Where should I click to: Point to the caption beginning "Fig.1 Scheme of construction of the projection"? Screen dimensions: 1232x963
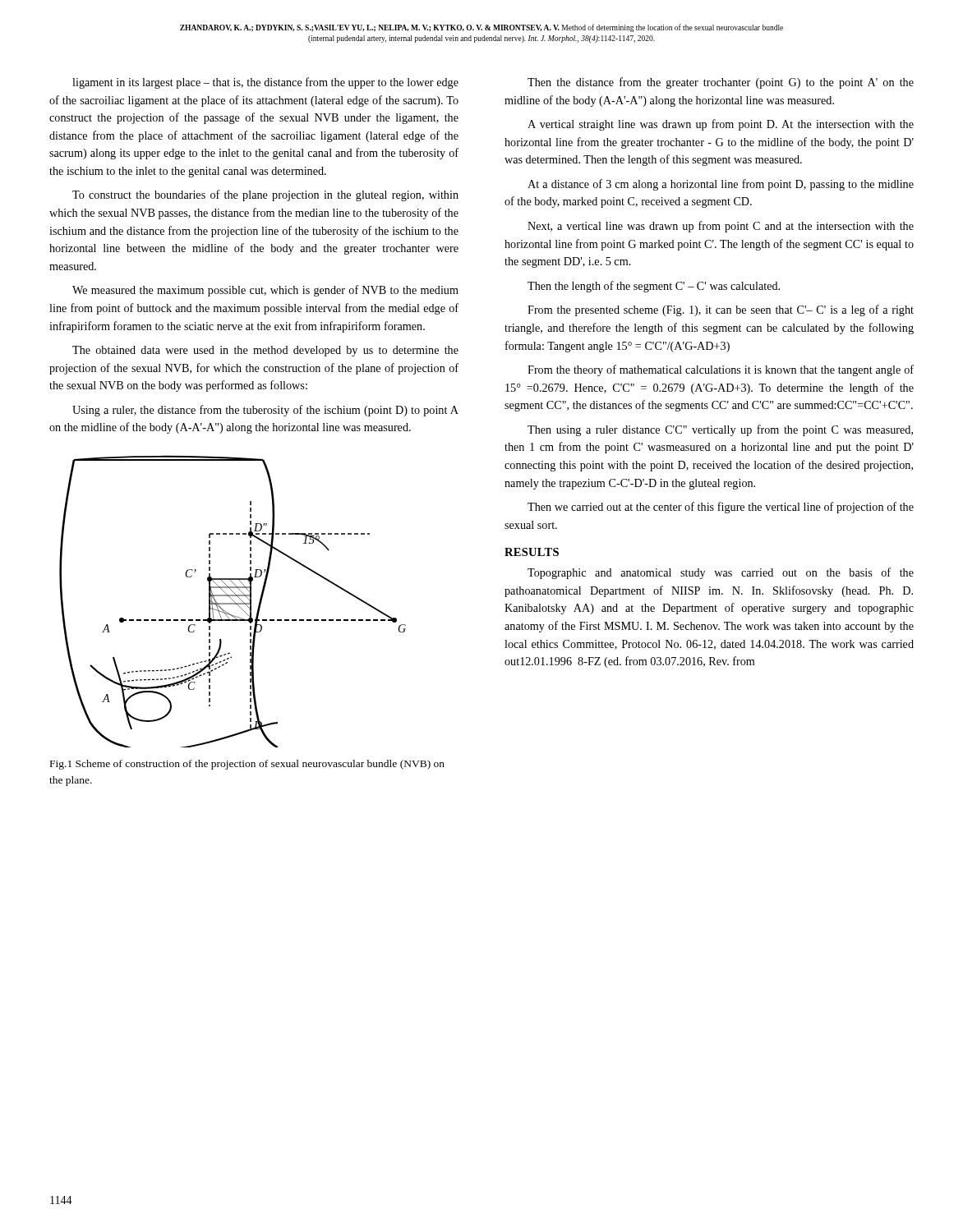tap(247, 771)
